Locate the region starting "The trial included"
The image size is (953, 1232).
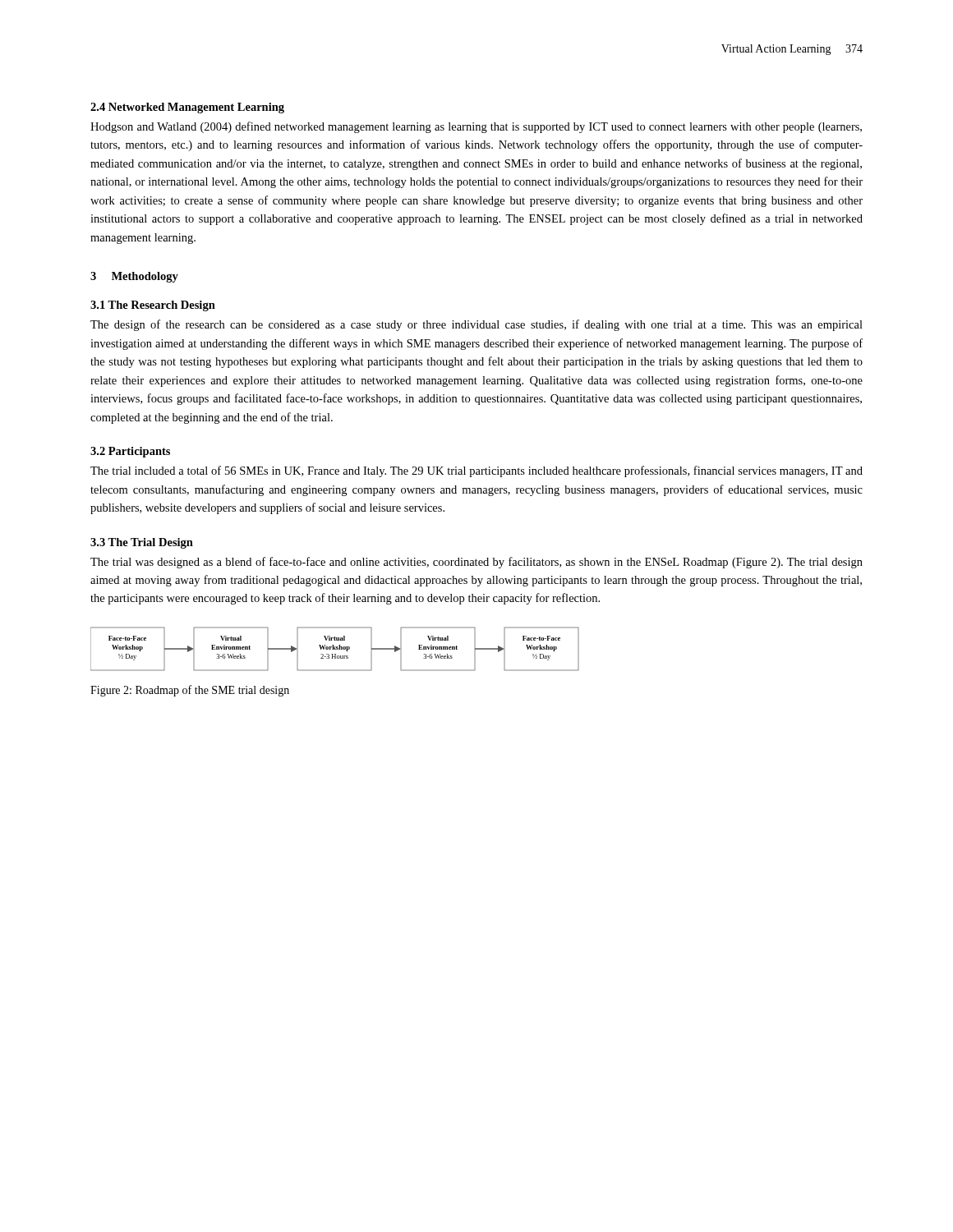476,489
